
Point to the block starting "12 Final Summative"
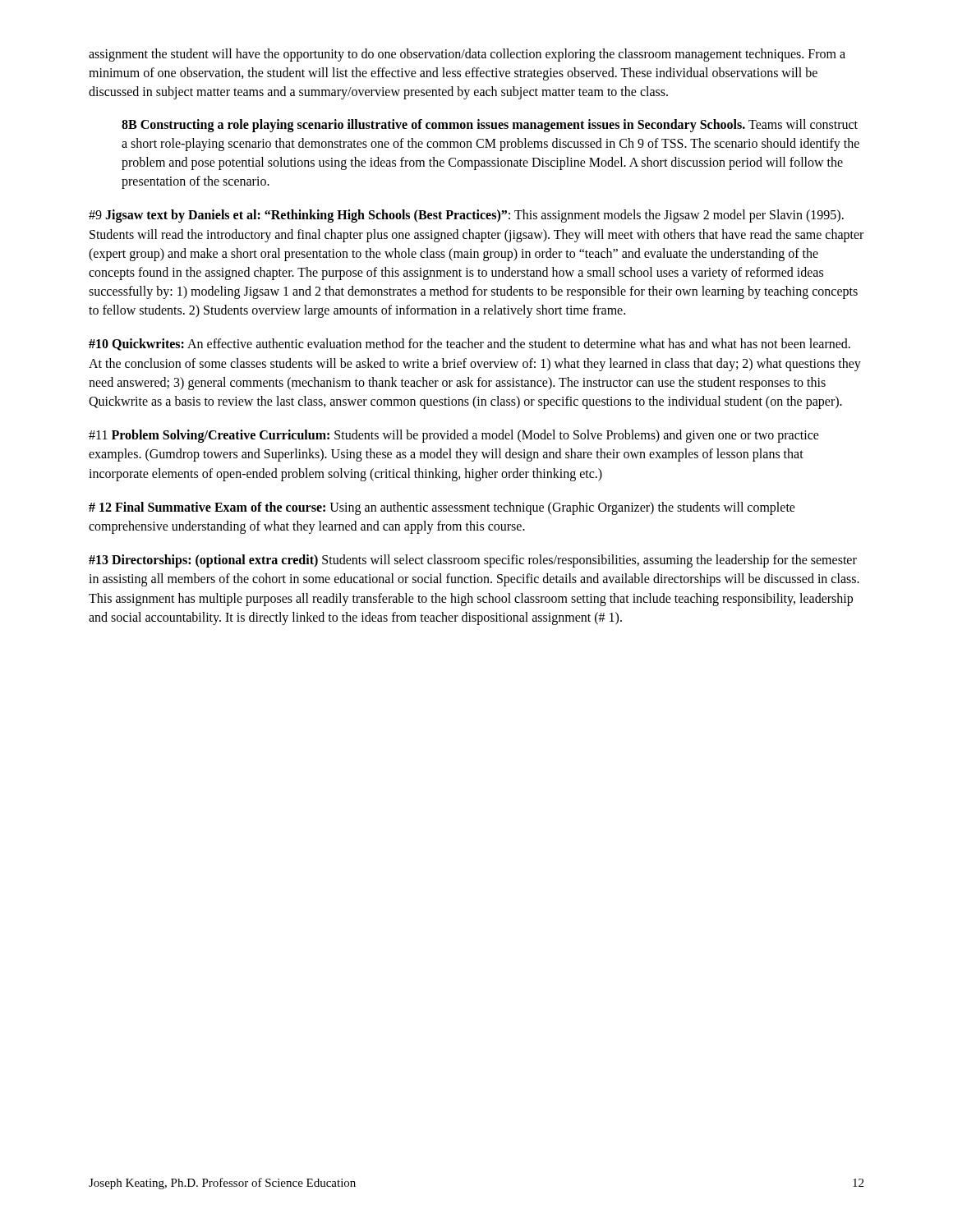(442, 516)
